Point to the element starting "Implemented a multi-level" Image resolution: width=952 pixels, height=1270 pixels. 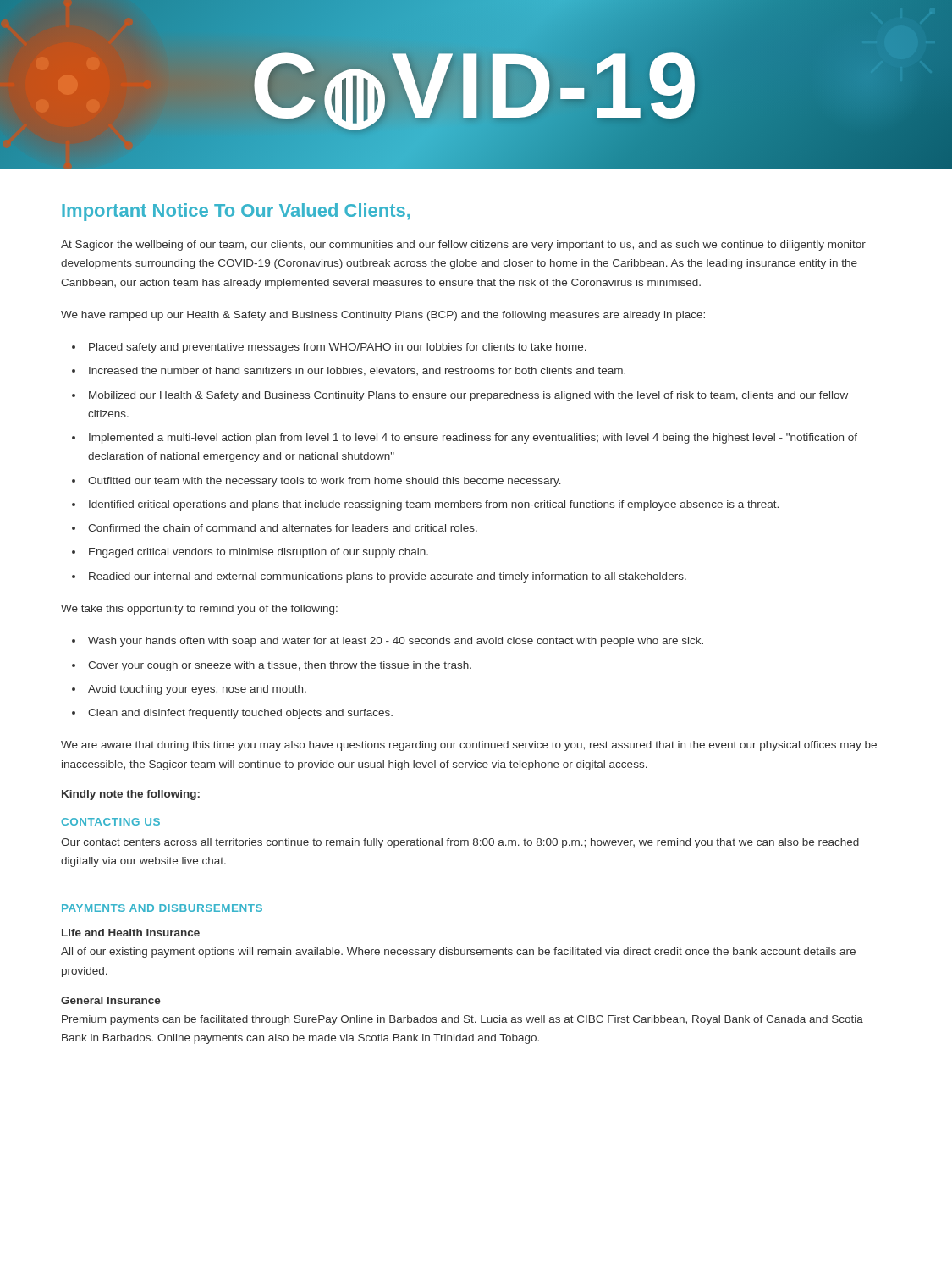pos(488,447)
